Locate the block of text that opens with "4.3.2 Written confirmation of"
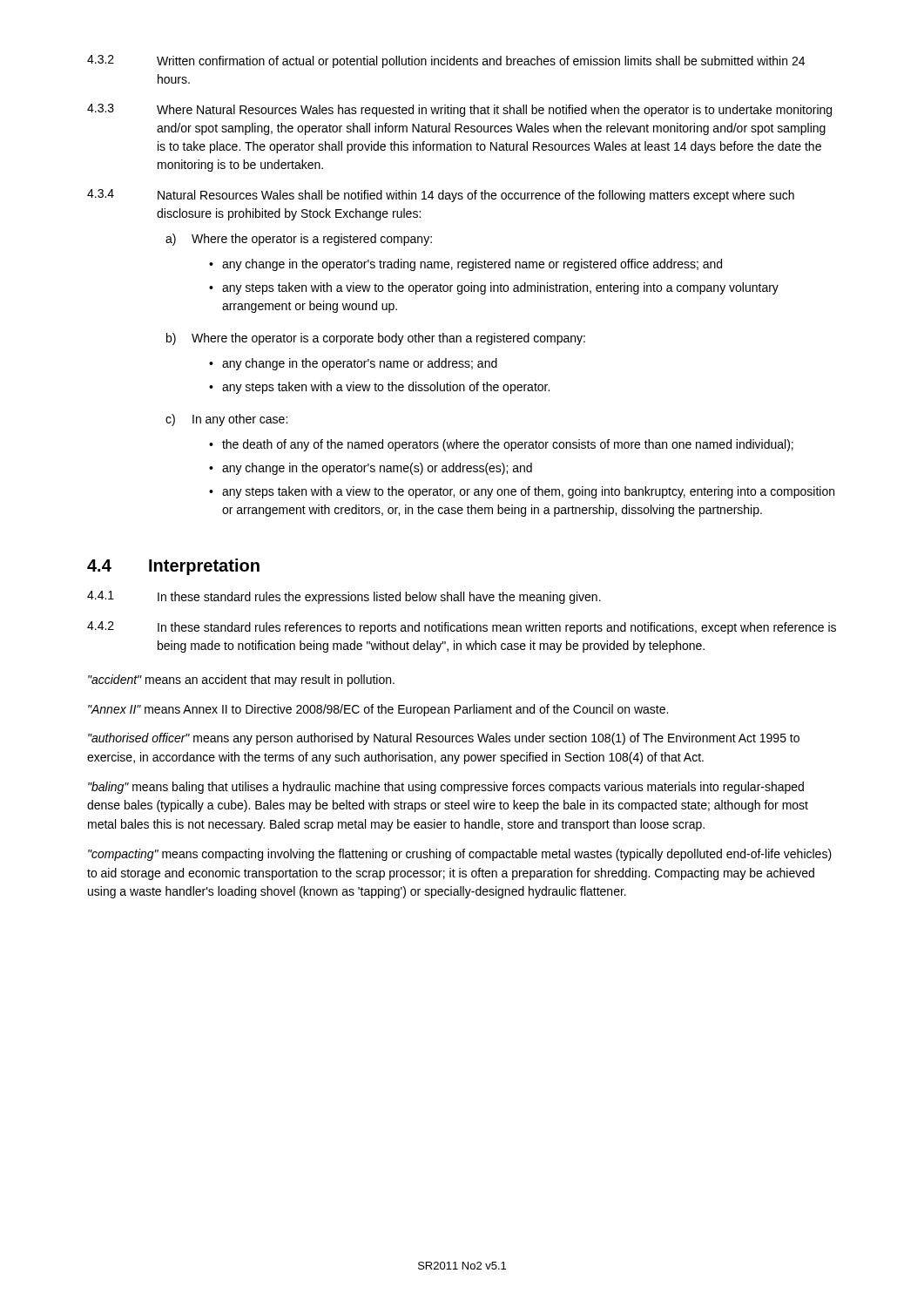Viewport: 924px width, 1307px height. (462, 71)
